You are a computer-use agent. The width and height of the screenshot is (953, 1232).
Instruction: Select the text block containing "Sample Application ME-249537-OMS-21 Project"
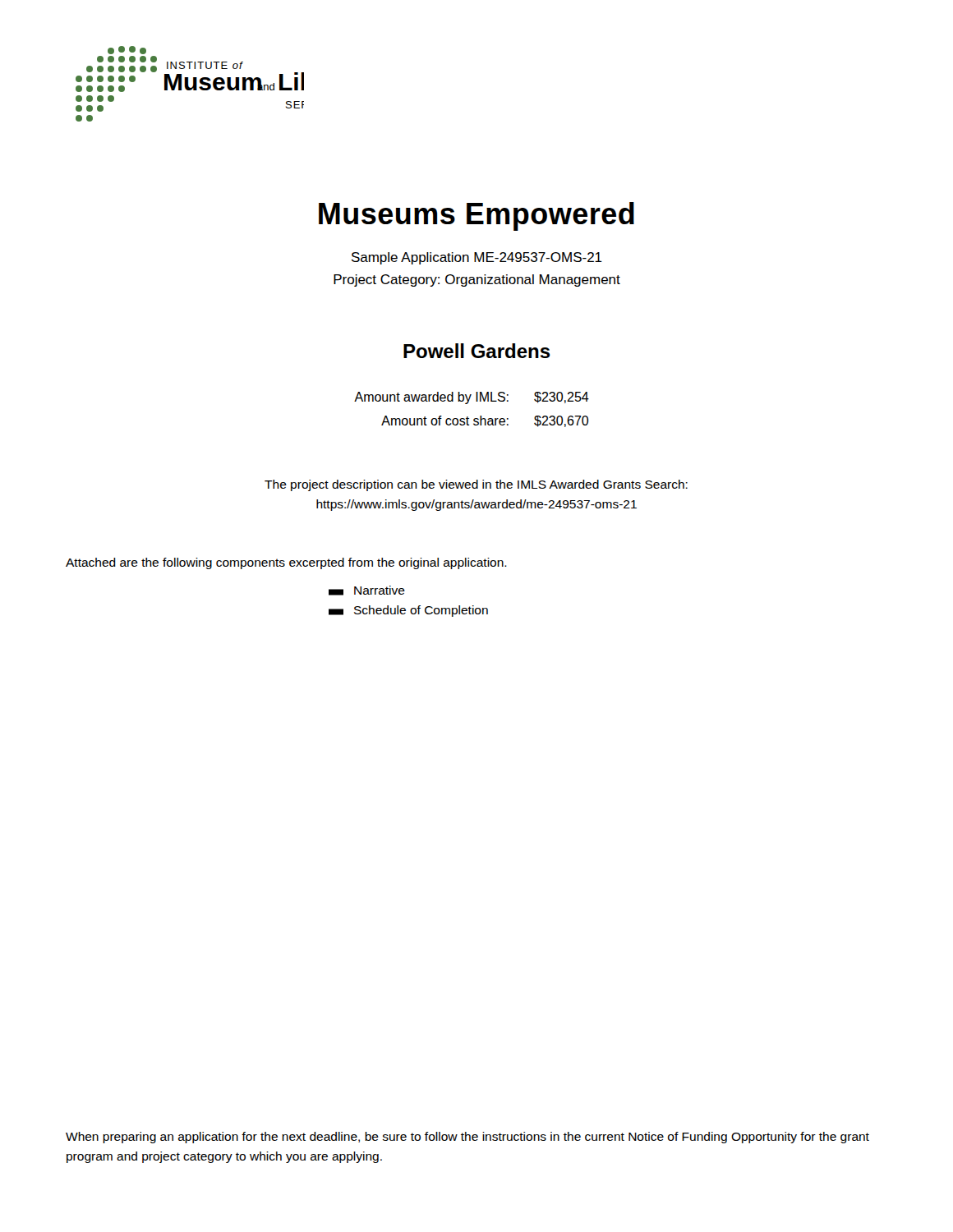[x=476, y=269]
